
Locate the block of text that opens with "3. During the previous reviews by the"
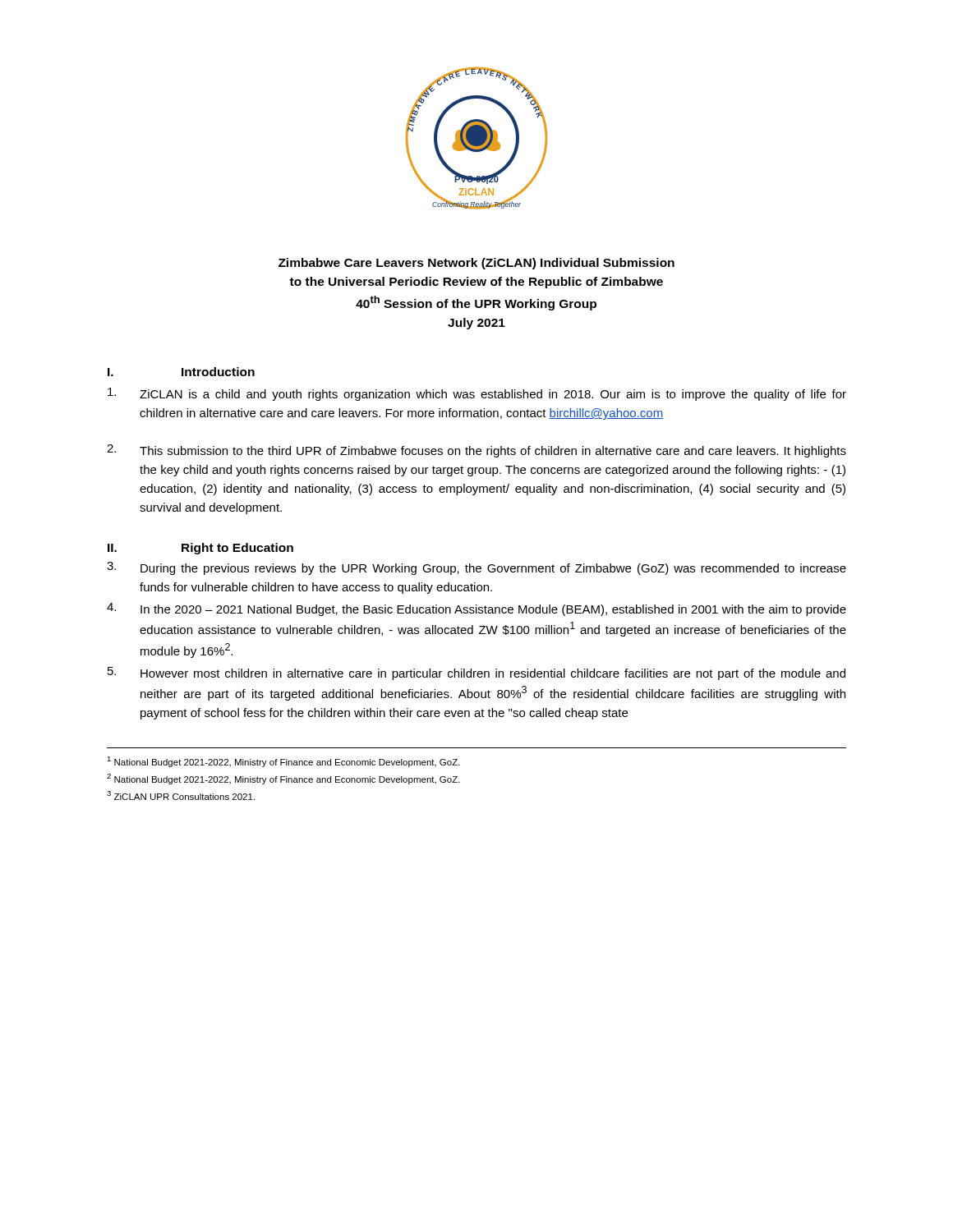(x=476, y=577)
